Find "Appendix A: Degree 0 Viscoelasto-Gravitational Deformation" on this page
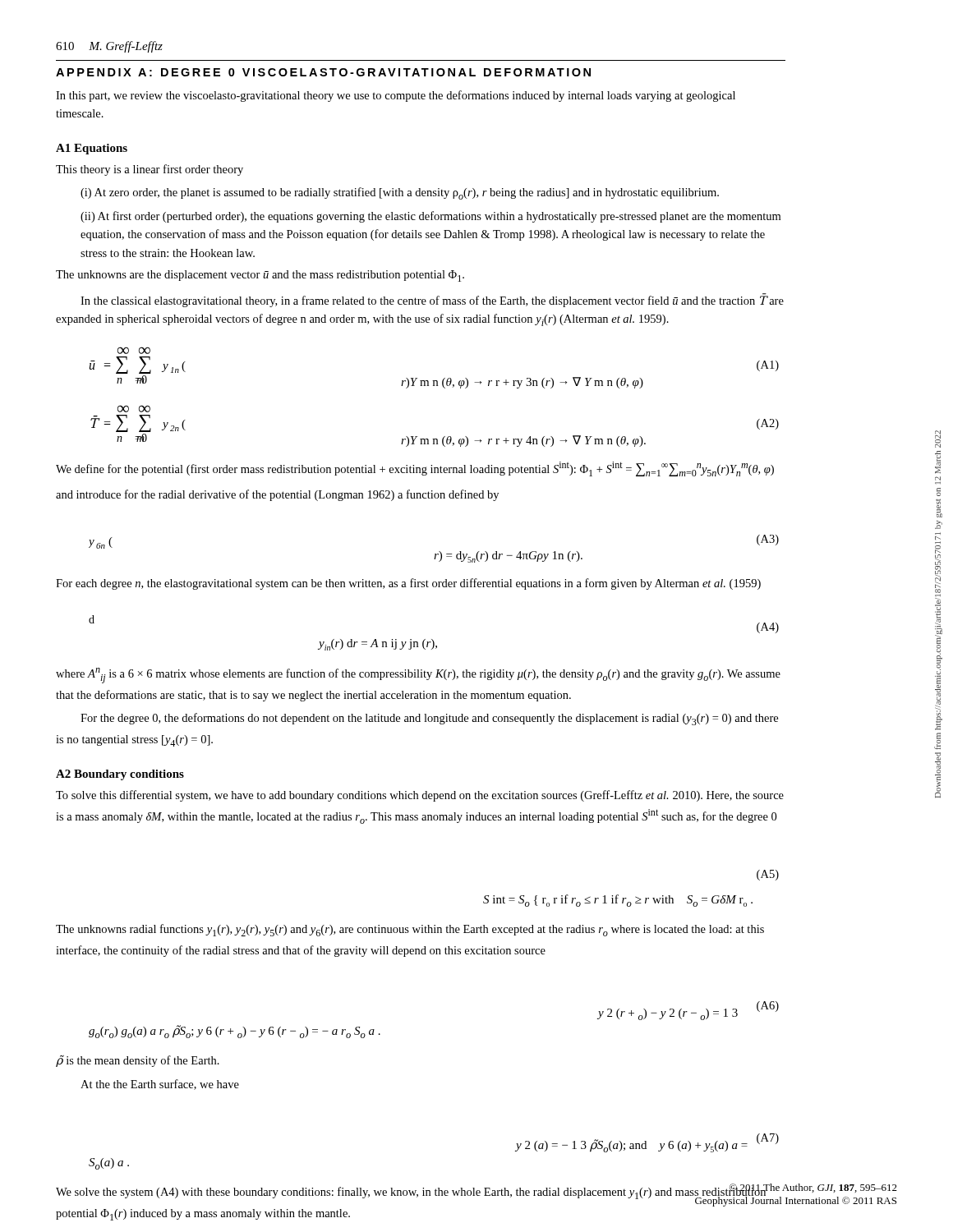The height and width of the screenshot is (1232, 953). [421, 69]
